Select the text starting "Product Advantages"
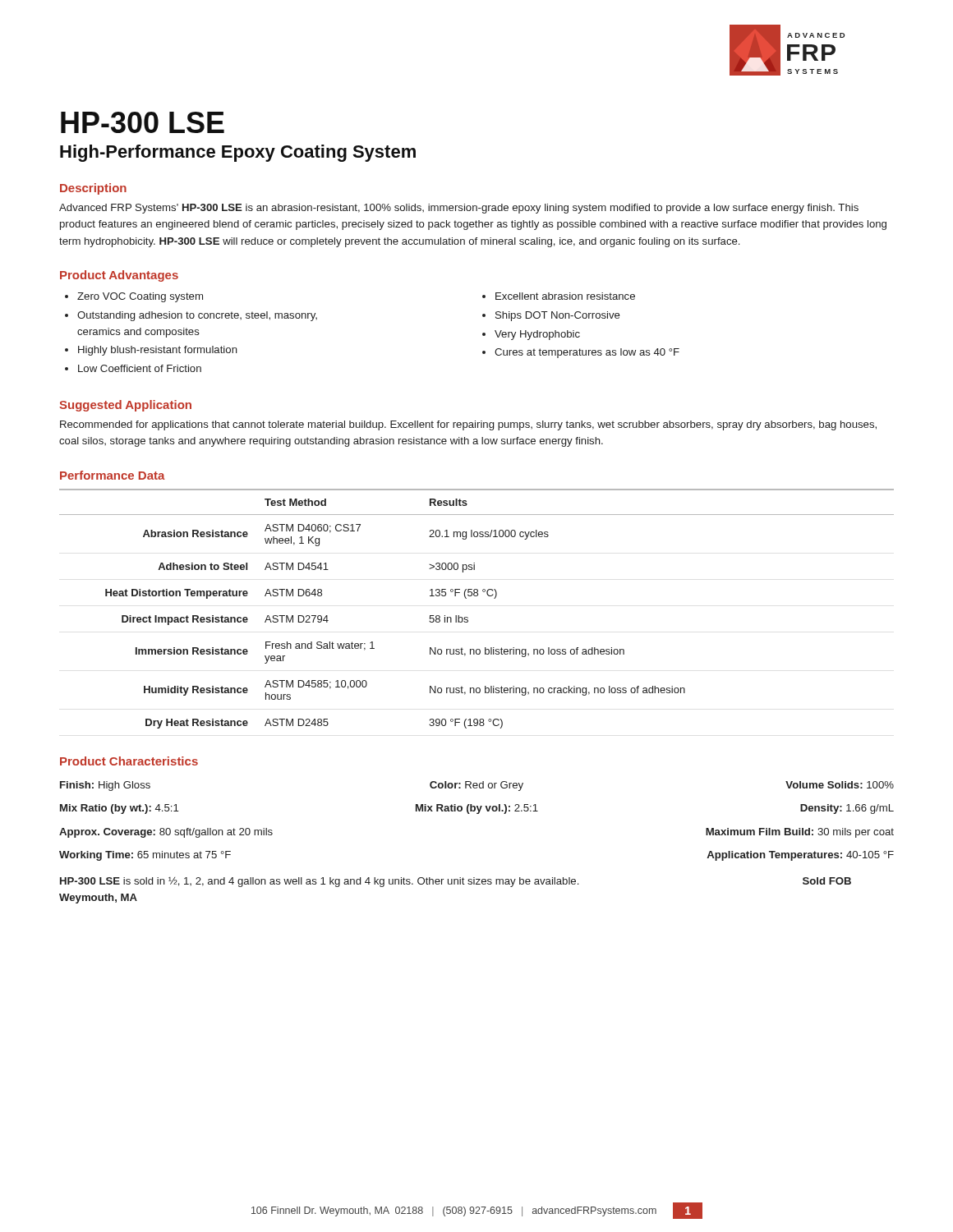The height and width of the screenshot is (1232, 953). (x=119, y=275)
